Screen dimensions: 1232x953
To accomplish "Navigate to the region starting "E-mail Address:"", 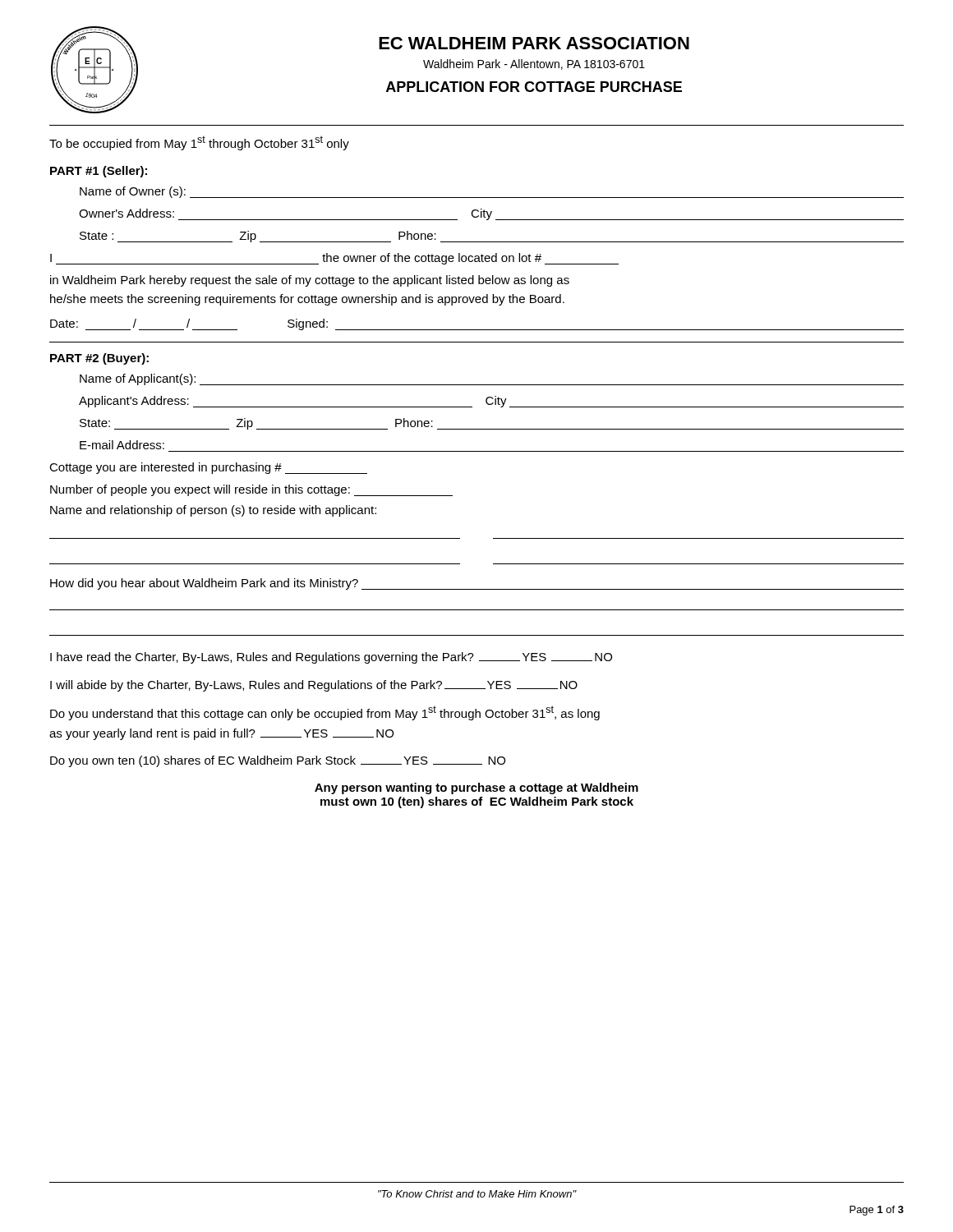I will (x=491, y=444).
